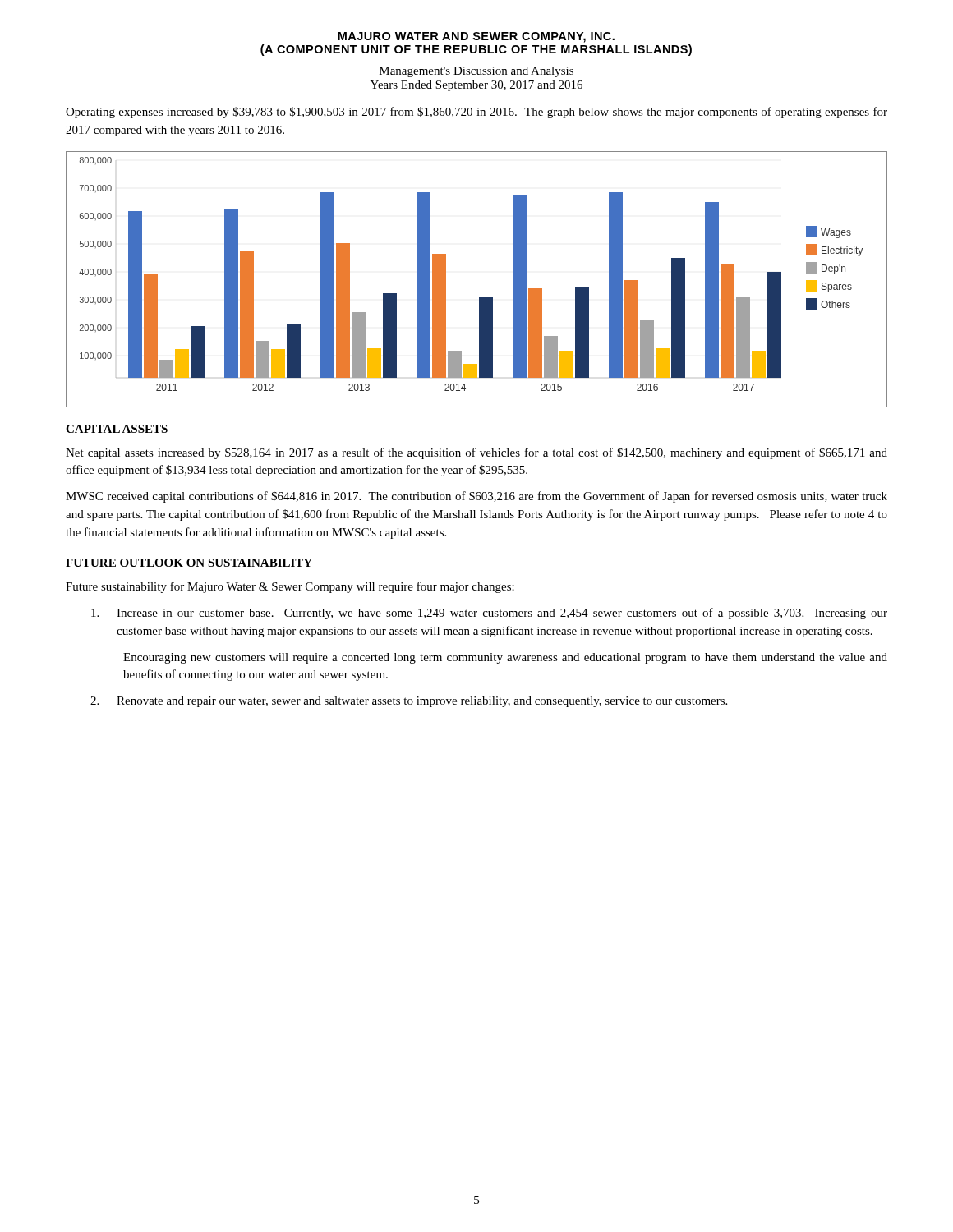Find the grouped bar chart
The image size is (953, 1232).
tap(476, 279)
